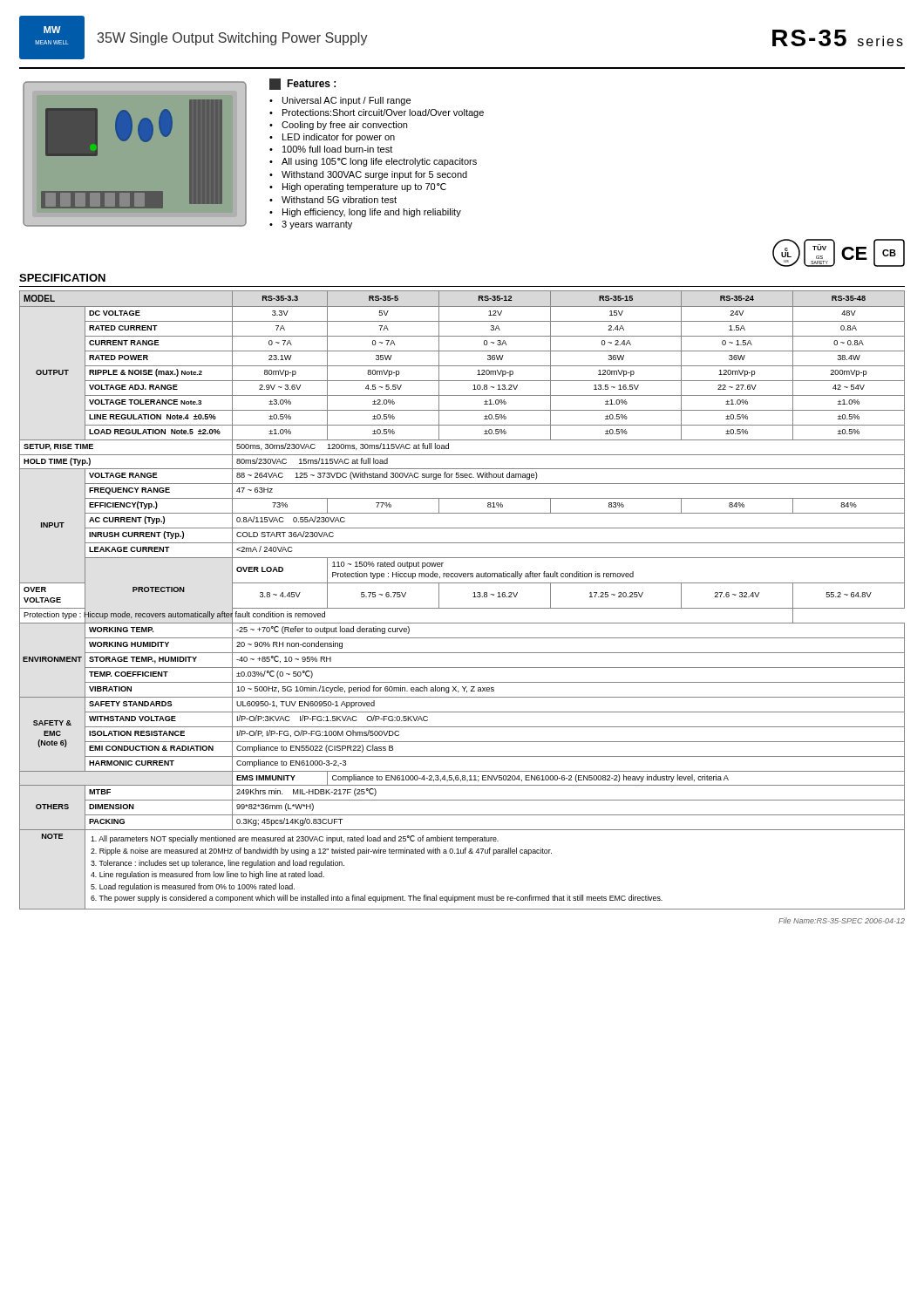Find "•Universal AC input / Full range" on this page
The height and width of the screenshot is (1308, 924).
tap(340, 100)
